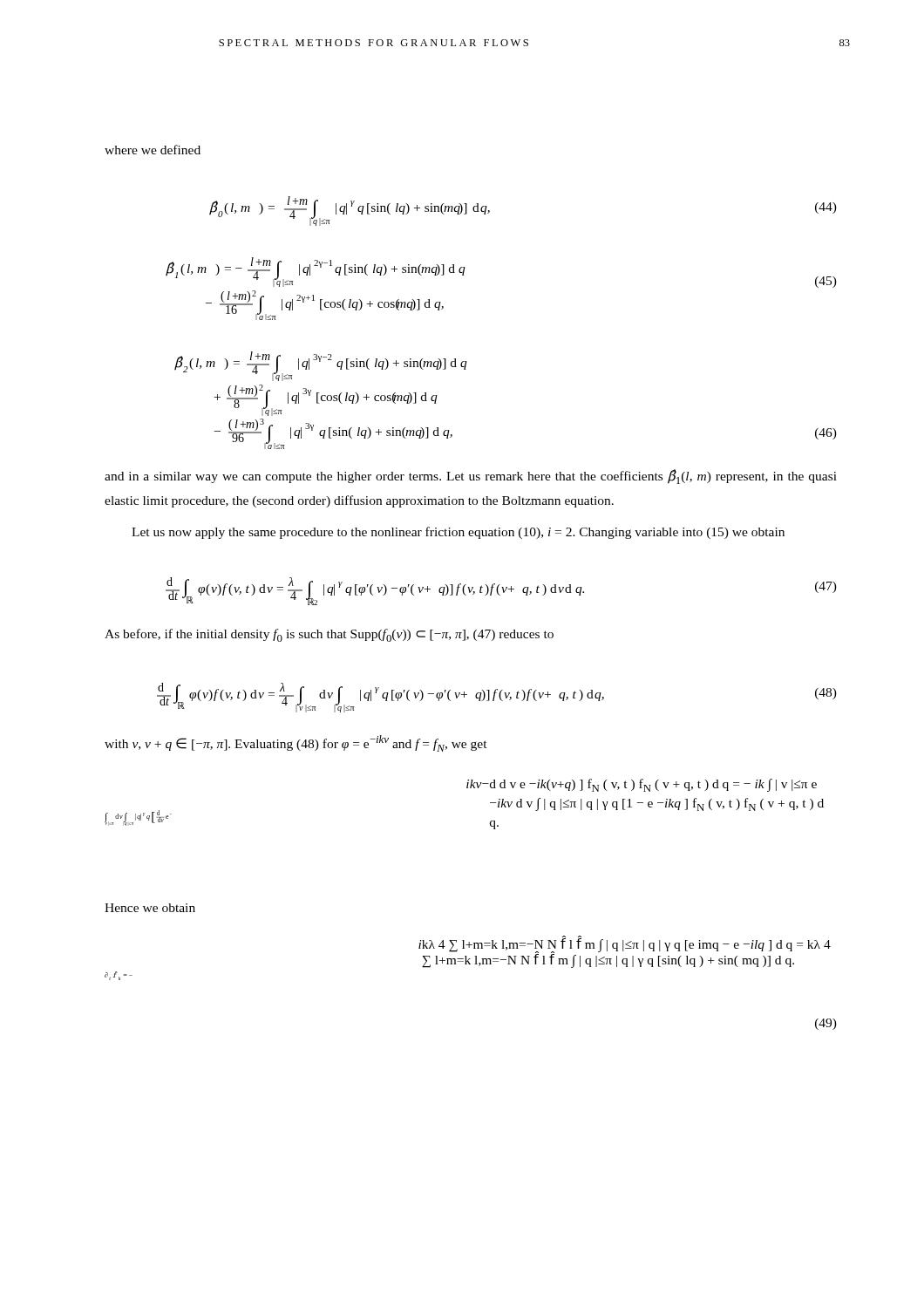The image size is (924, 1308).
Task: Select the formula that reads "β̂ 1 ( l, m ) ="
Action: tap(471, 281)
